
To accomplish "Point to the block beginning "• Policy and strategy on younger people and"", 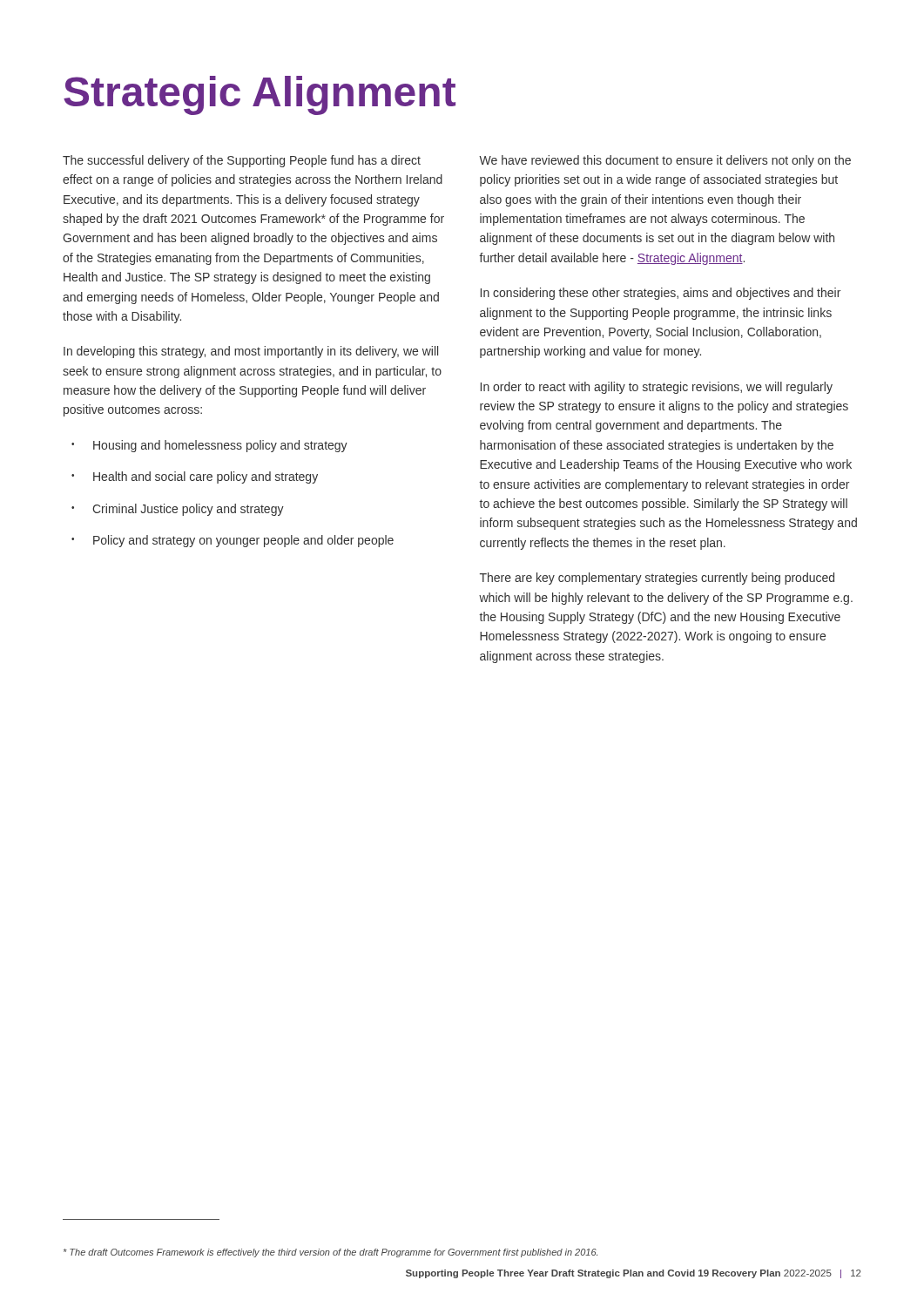I will pos(233,540).
